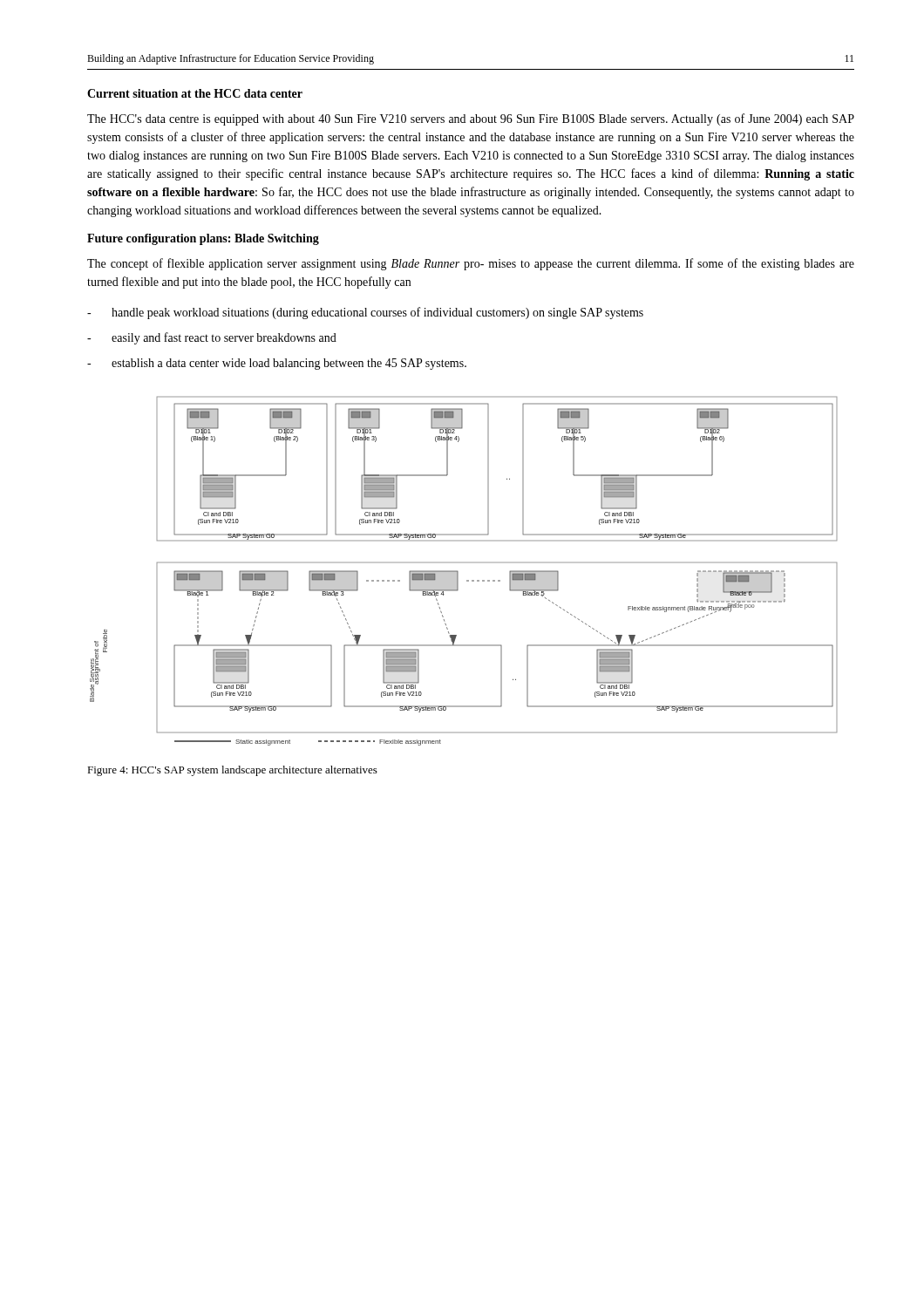Screen dimensions: 1308x924
Task: Select the text block starting "The HCC's data centre is equipped with"
Action: pos(471,165)
